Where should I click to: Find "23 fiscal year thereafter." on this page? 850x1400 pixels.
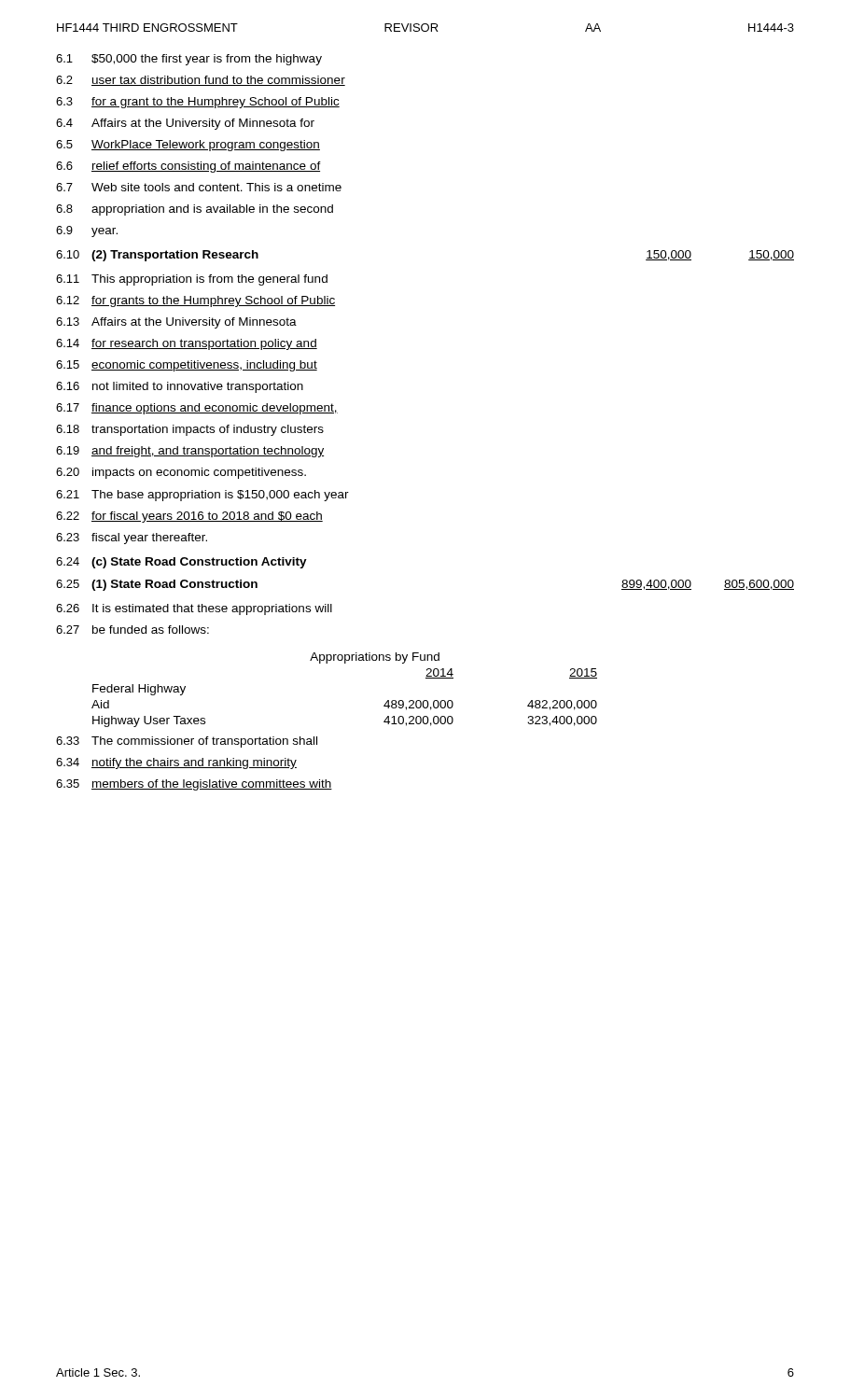[x=132, y=539]
